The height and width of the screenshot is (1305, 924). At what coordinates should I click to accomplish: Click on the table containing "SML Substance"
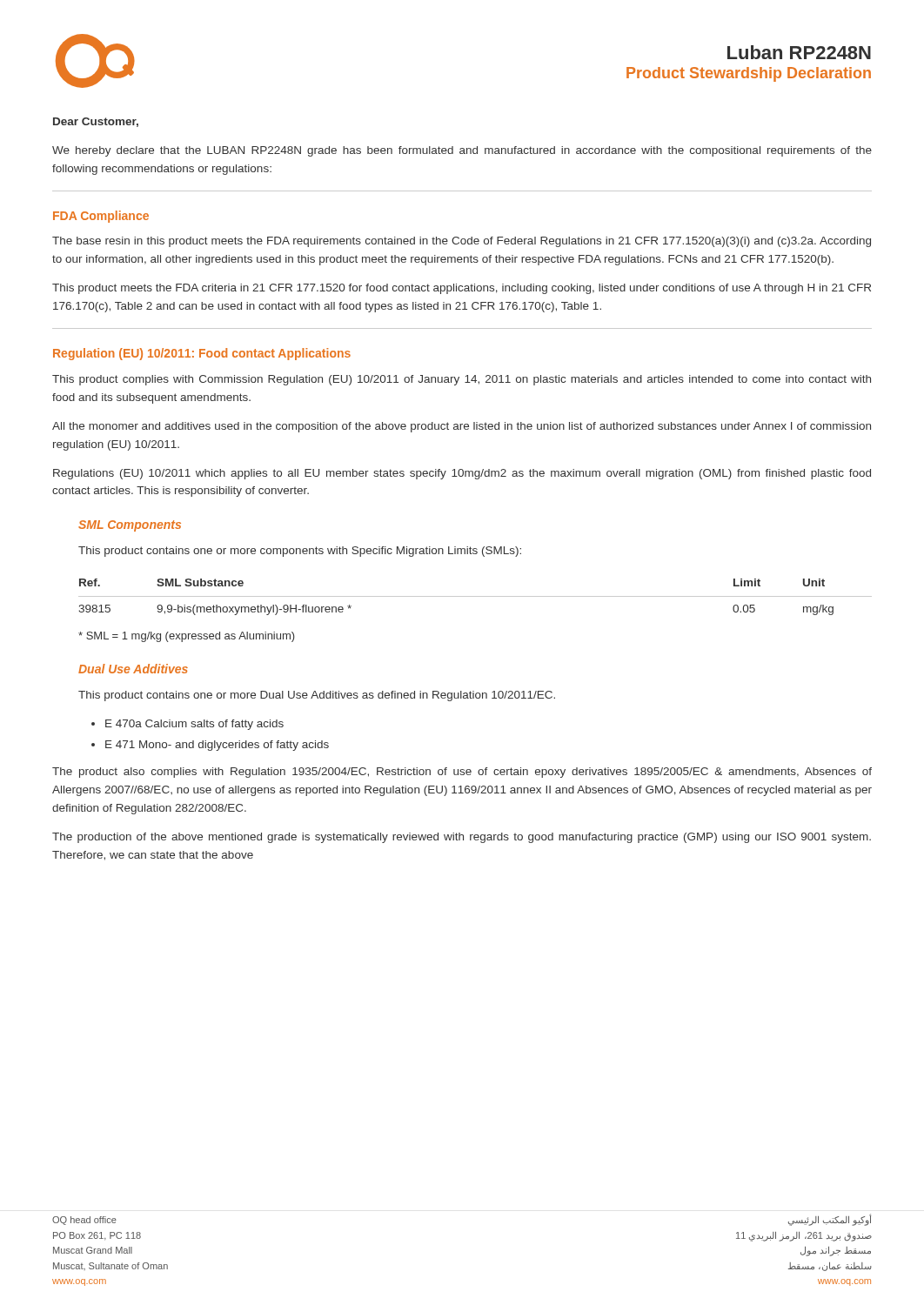(x=462, y=596)
